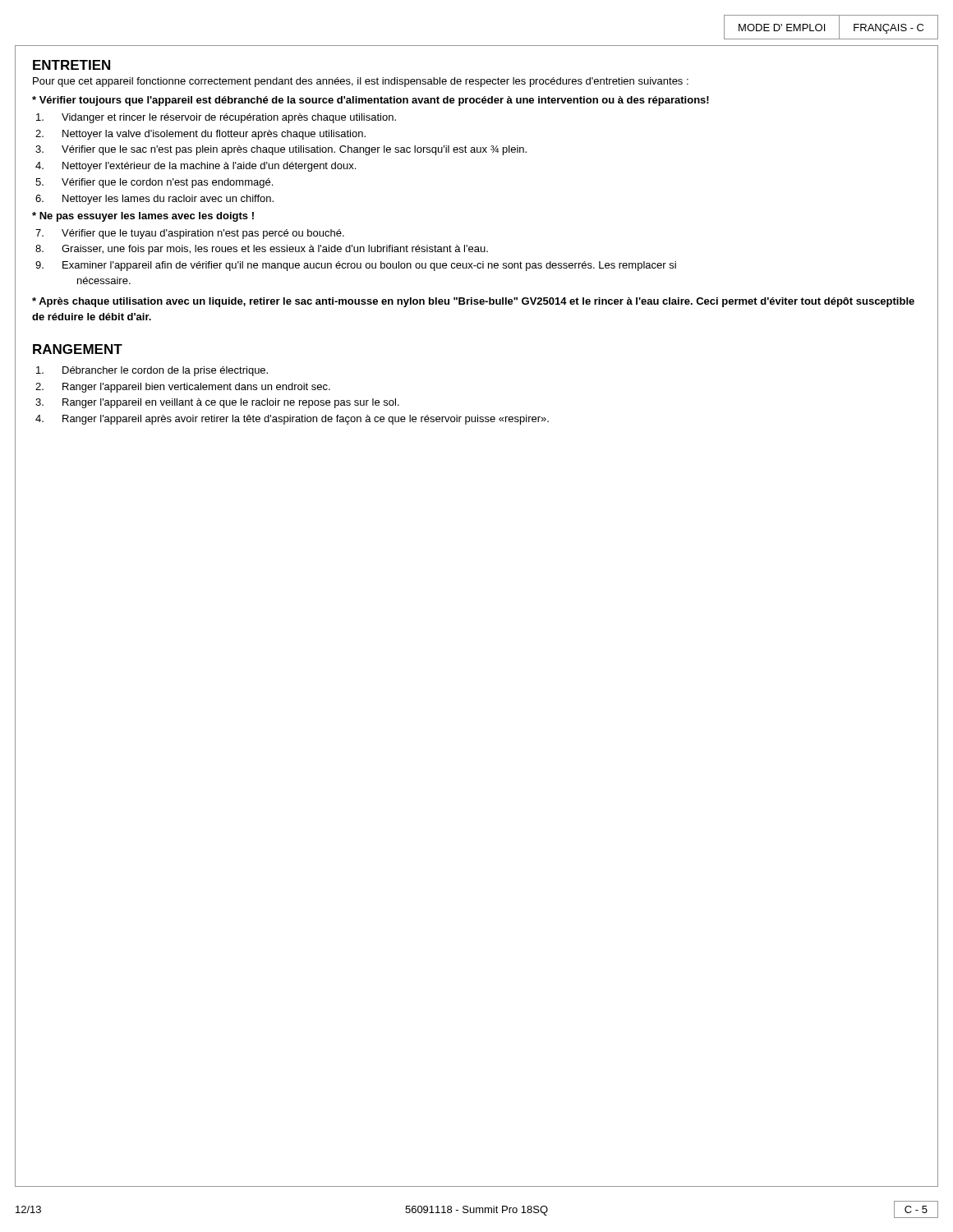Find the list item with the text "Débrancher le cordon"
953x1232 pixels.
152,371
